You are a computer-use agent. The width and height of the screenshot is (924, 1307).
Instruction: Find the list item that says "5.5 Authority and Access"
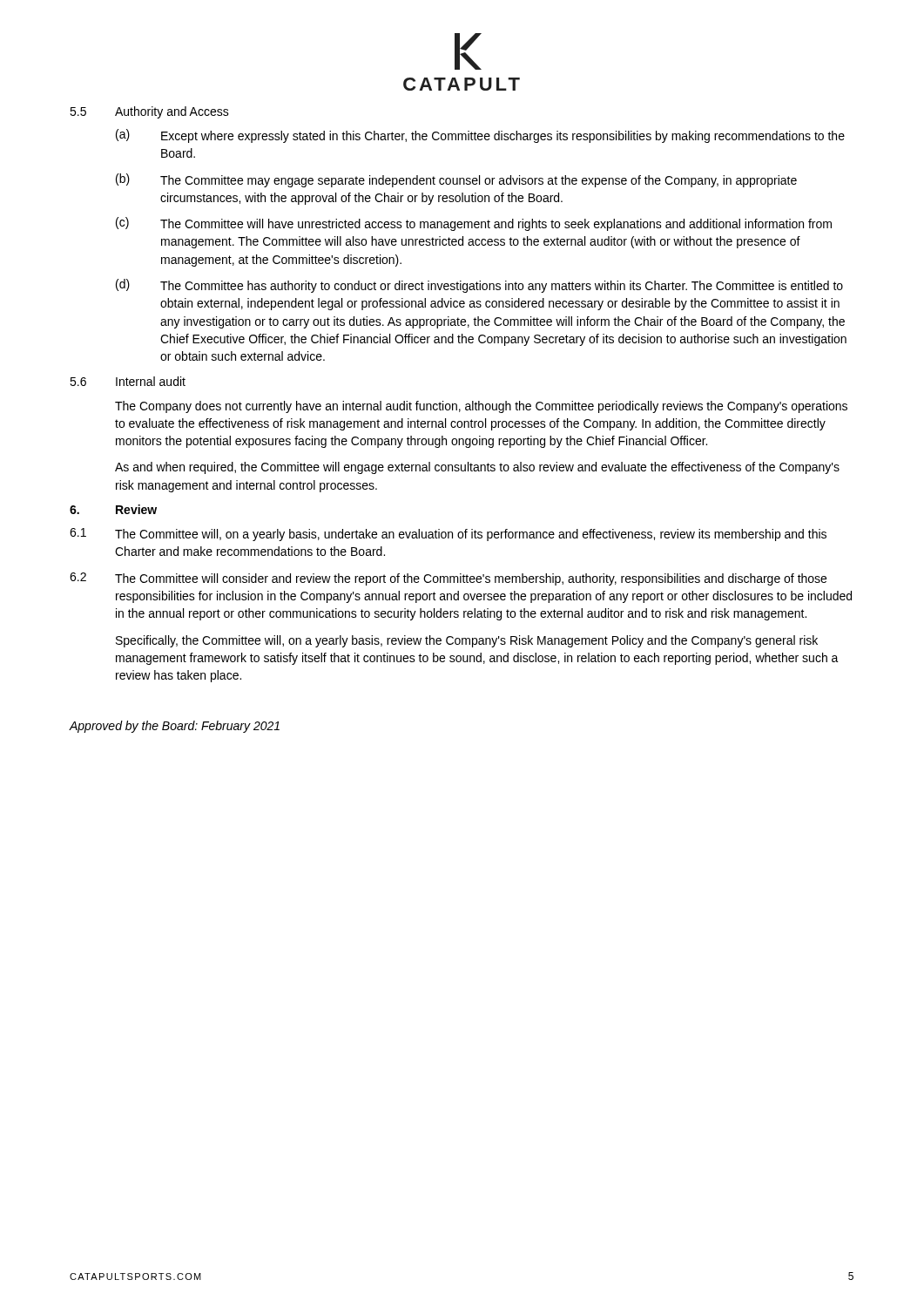(x=149, y=112)
